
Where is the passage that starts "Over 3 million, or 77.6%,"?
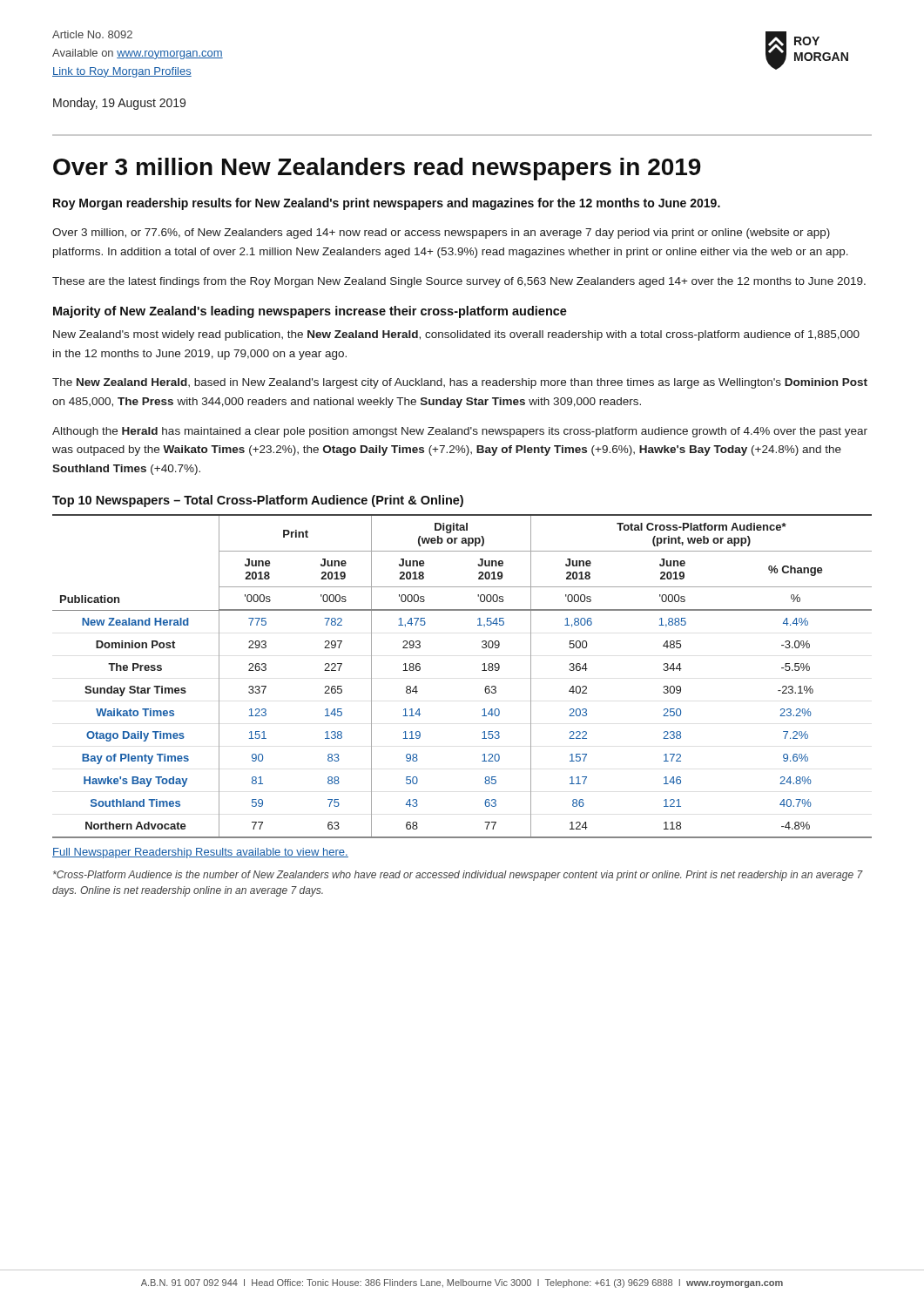click(x=450, y=242)
